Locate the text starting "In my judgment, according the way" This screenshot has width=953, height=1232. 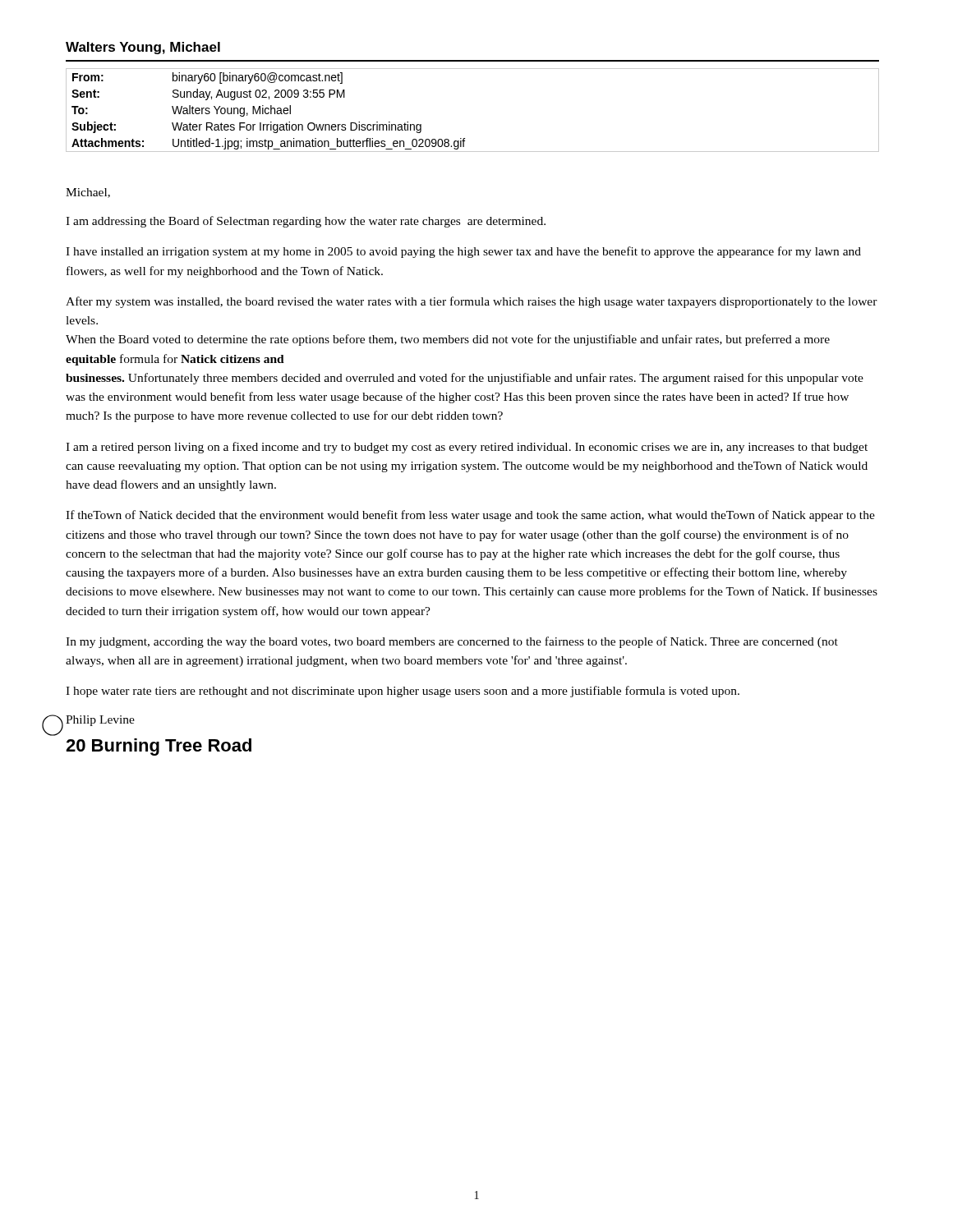[x=452, y=650]
